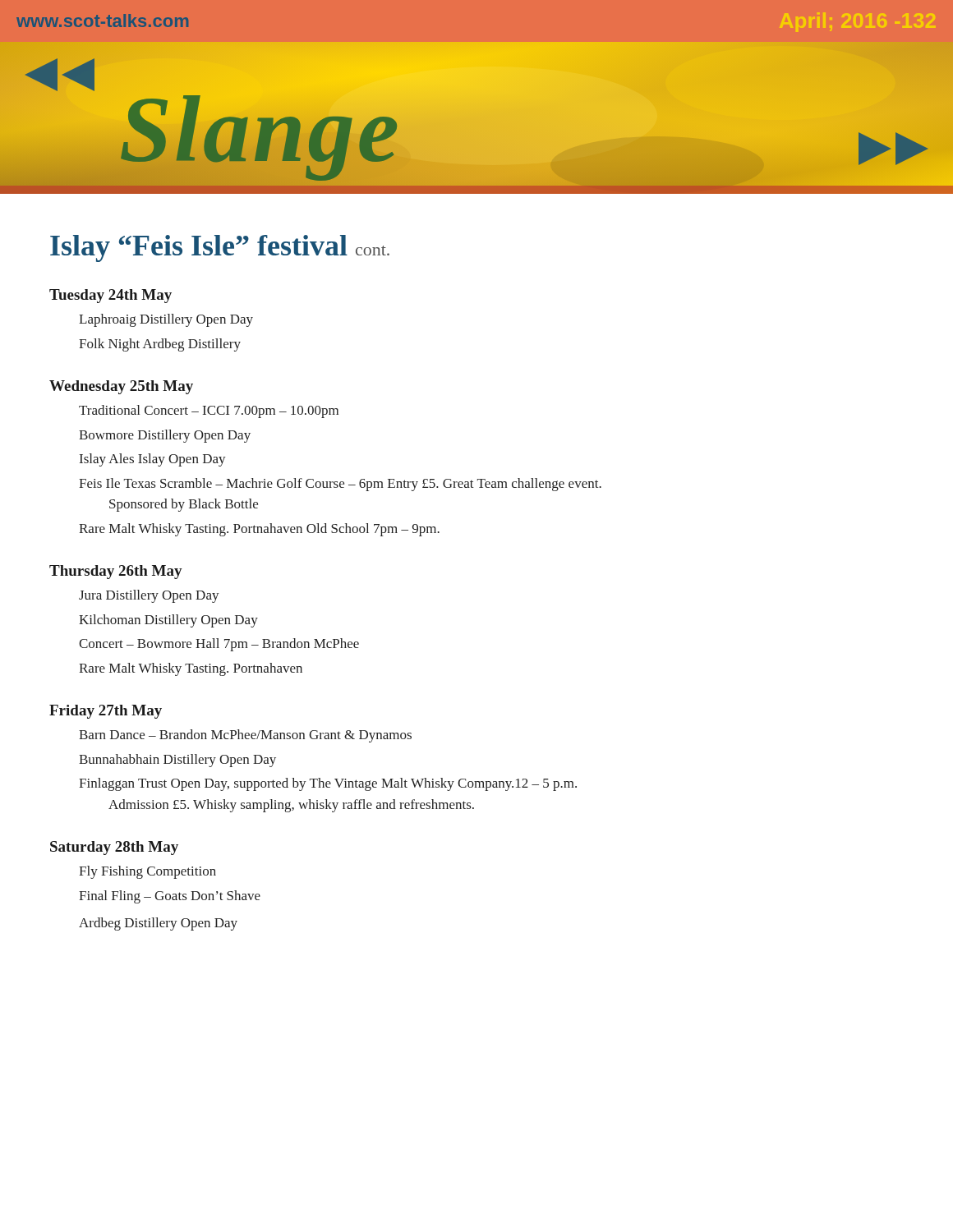The height and width of the screenshot is (1232, 953).
Task: Find the element starting "Tuesday 24th May"
Action: (x=111, y=294)
